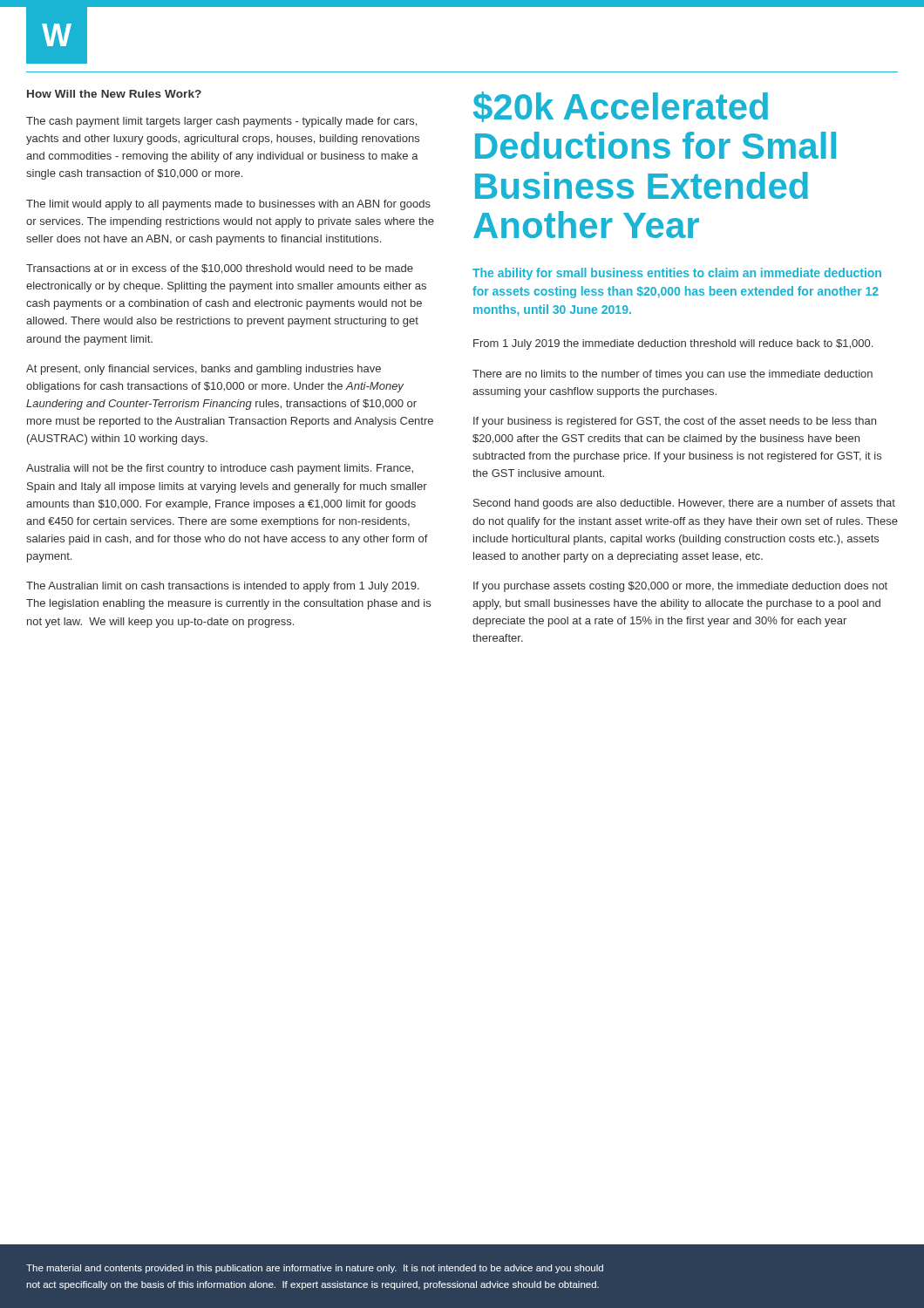Locate the text block that reads "If you purchase"
924x1308 pixels.
680,612
